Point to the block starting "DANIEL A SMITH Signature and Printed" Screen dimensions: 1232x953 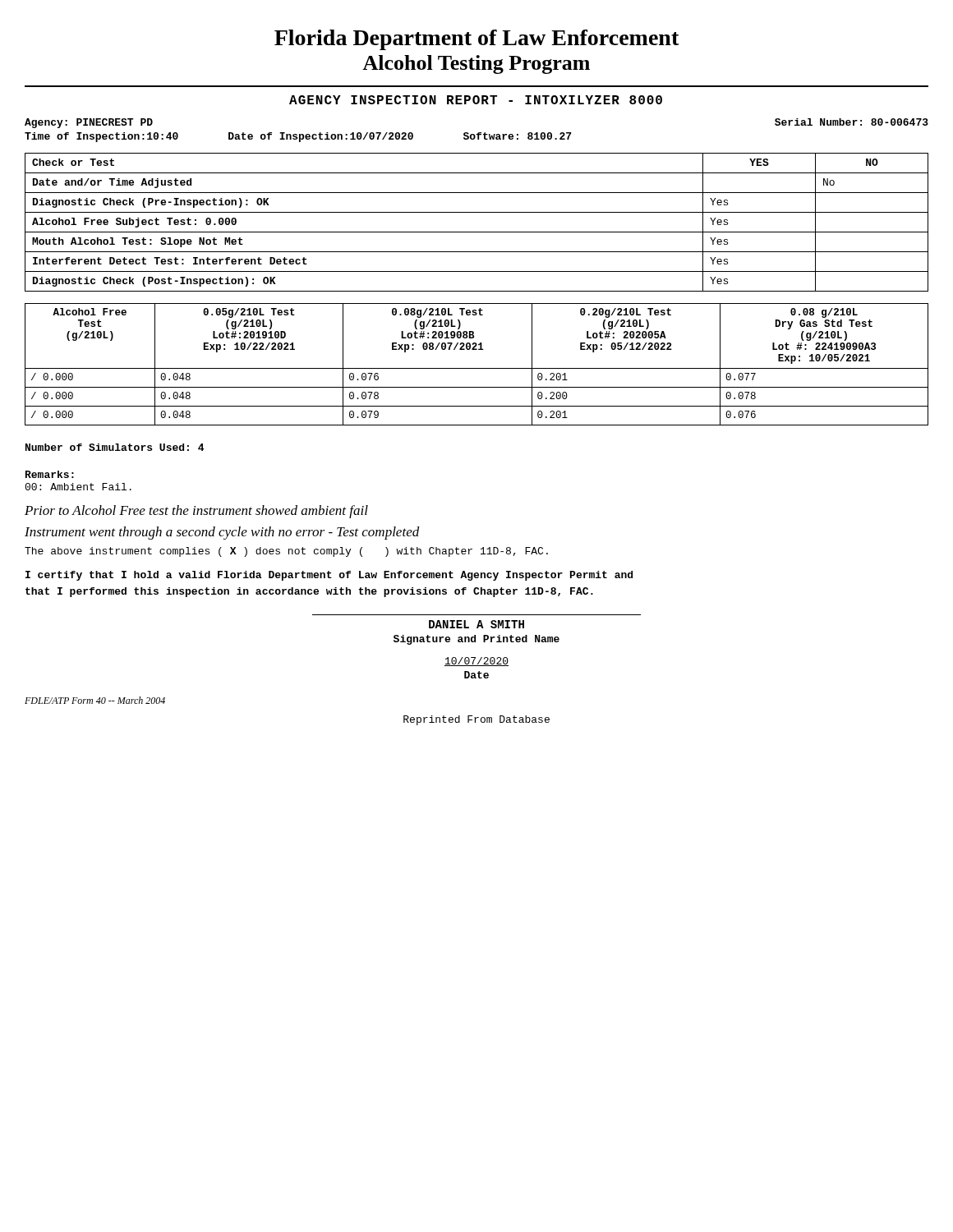(x=476, y=648)
